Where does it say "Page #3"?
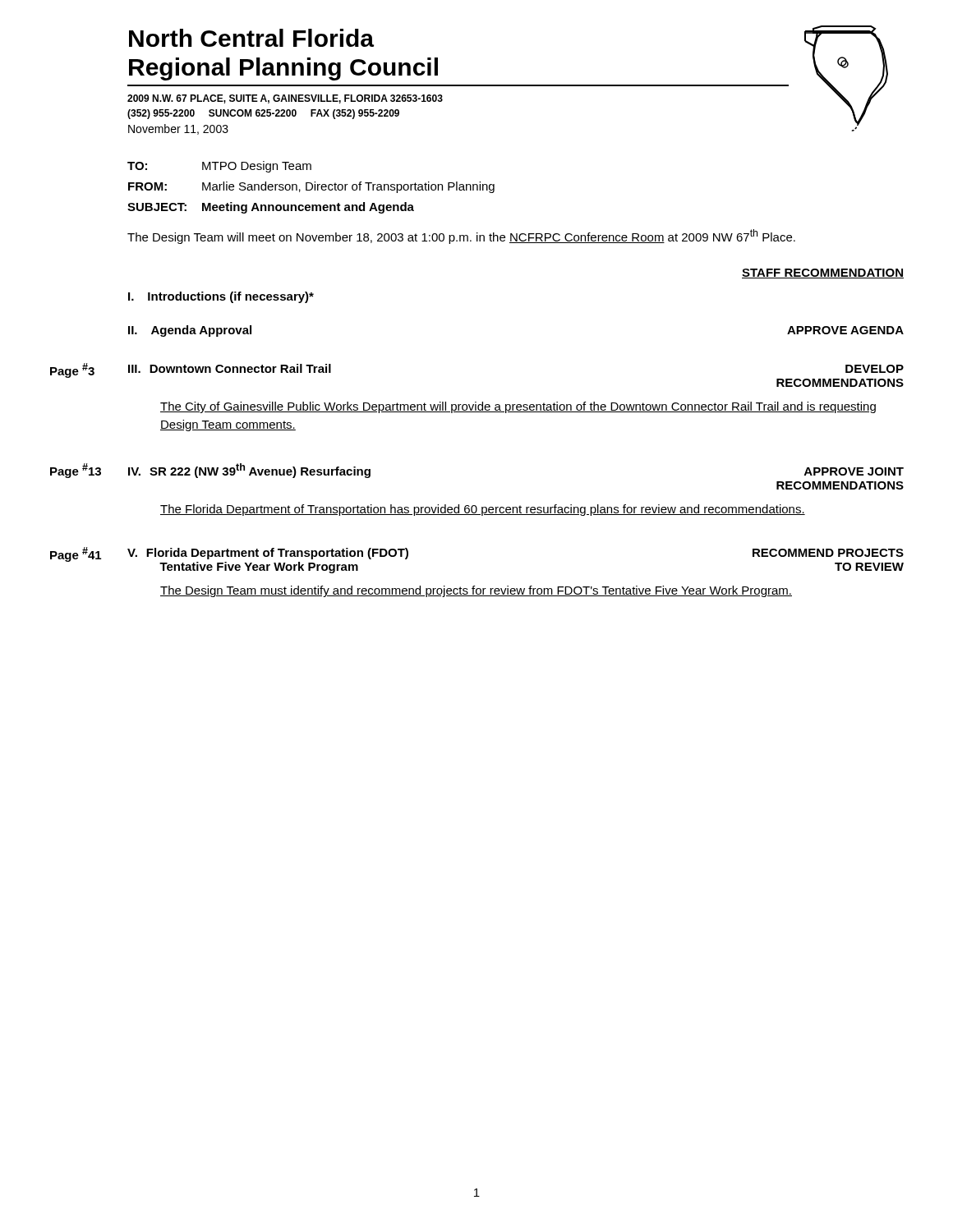Screen dimensions: 1232x953 pyautogui.click(x=72, y=370)
